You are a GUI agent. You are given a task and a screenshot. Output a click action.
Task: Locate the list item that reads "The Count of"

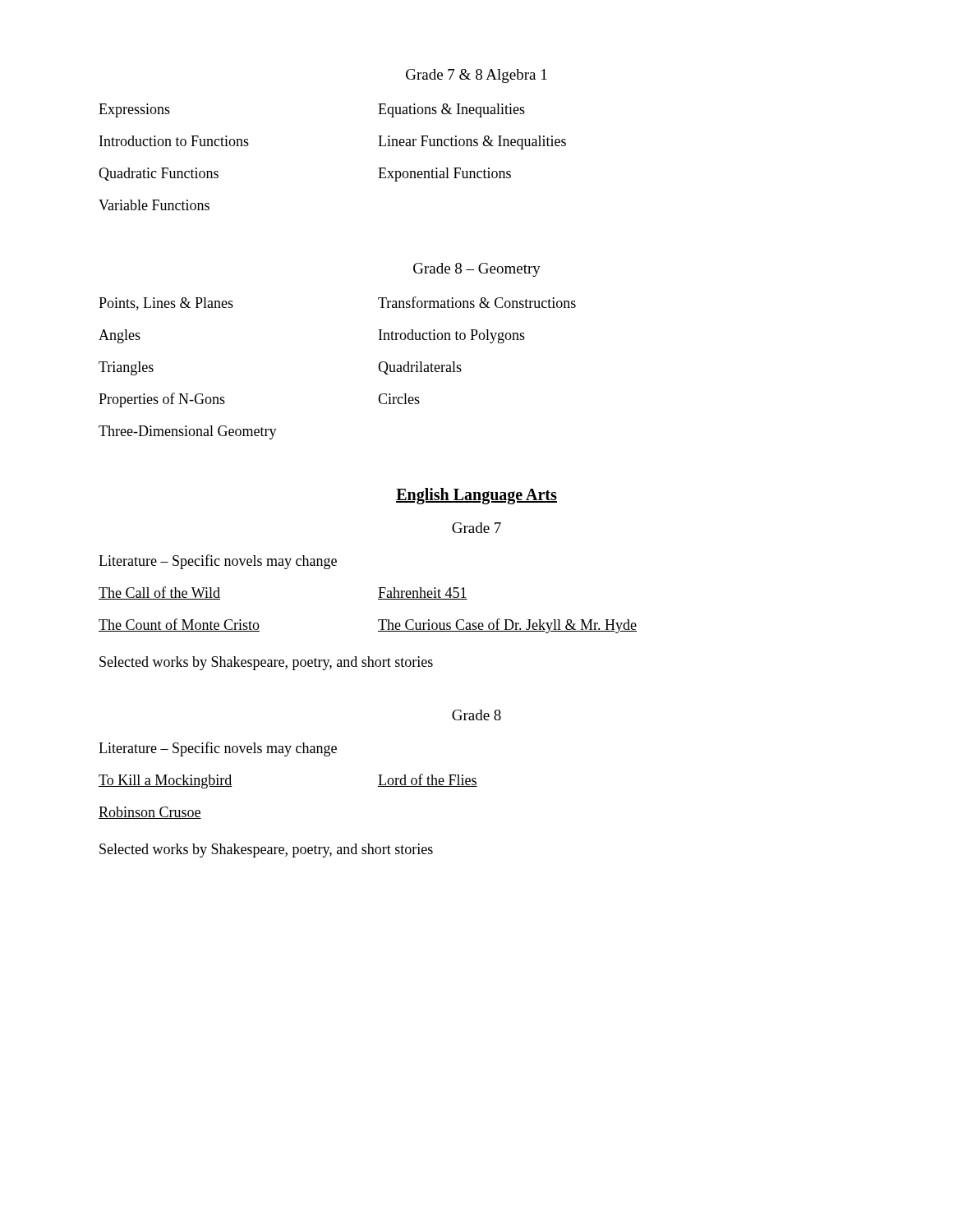(179, 625)
